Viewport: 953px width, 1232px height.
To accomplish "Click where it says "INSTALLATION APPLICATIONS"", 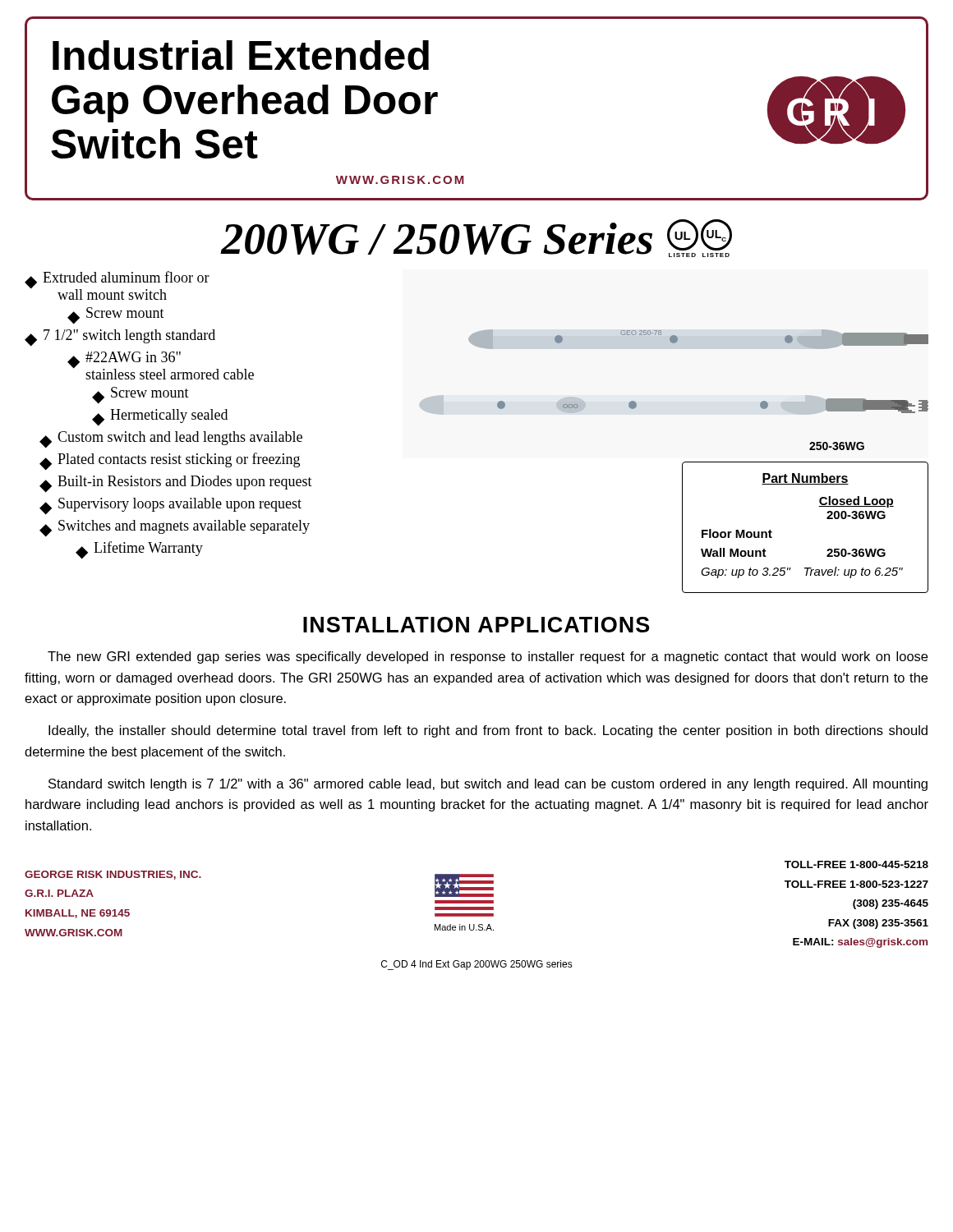I will coord(476,625).
